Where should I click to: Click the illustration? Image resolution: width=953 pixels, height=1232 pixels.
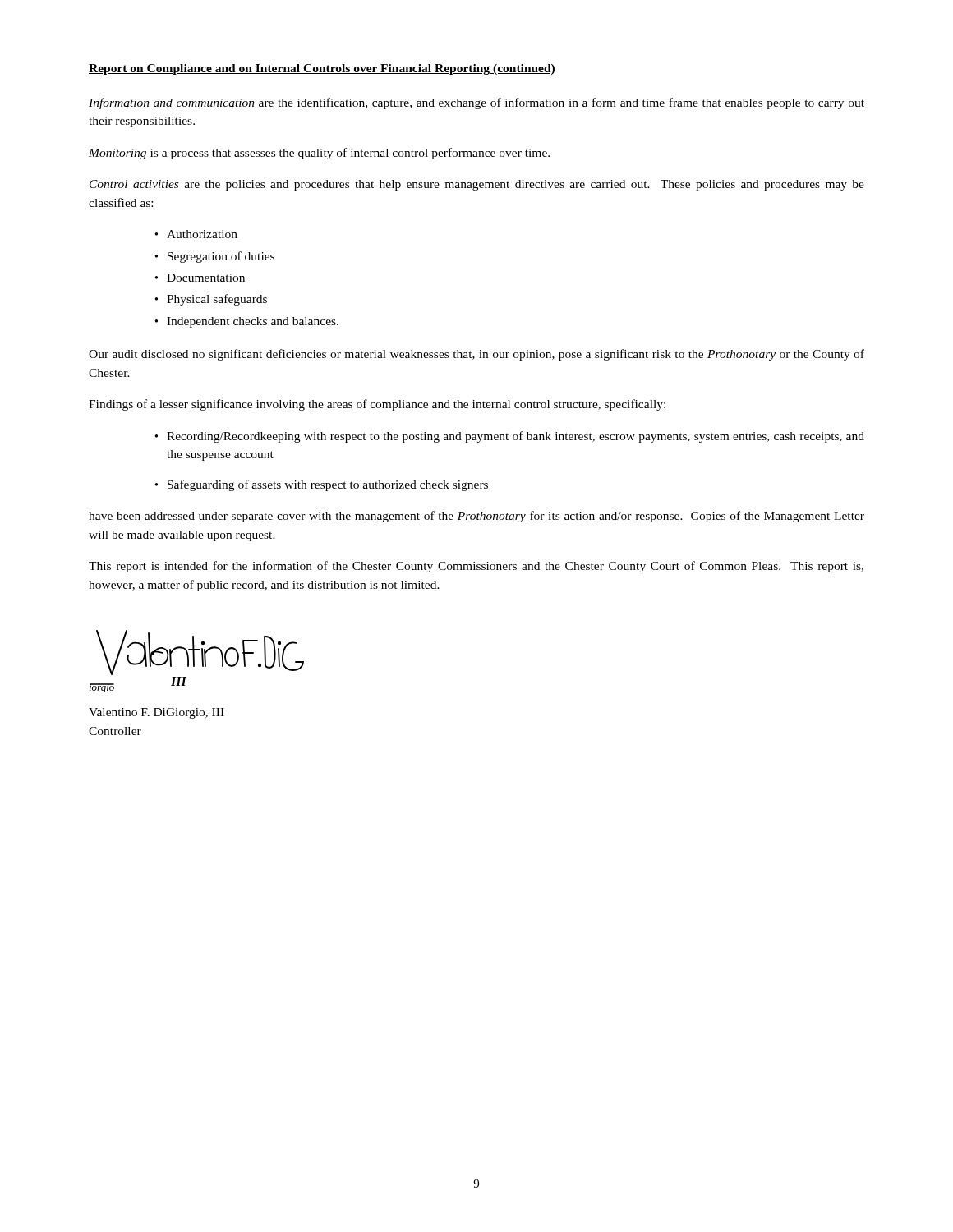(x=476, y=657)
